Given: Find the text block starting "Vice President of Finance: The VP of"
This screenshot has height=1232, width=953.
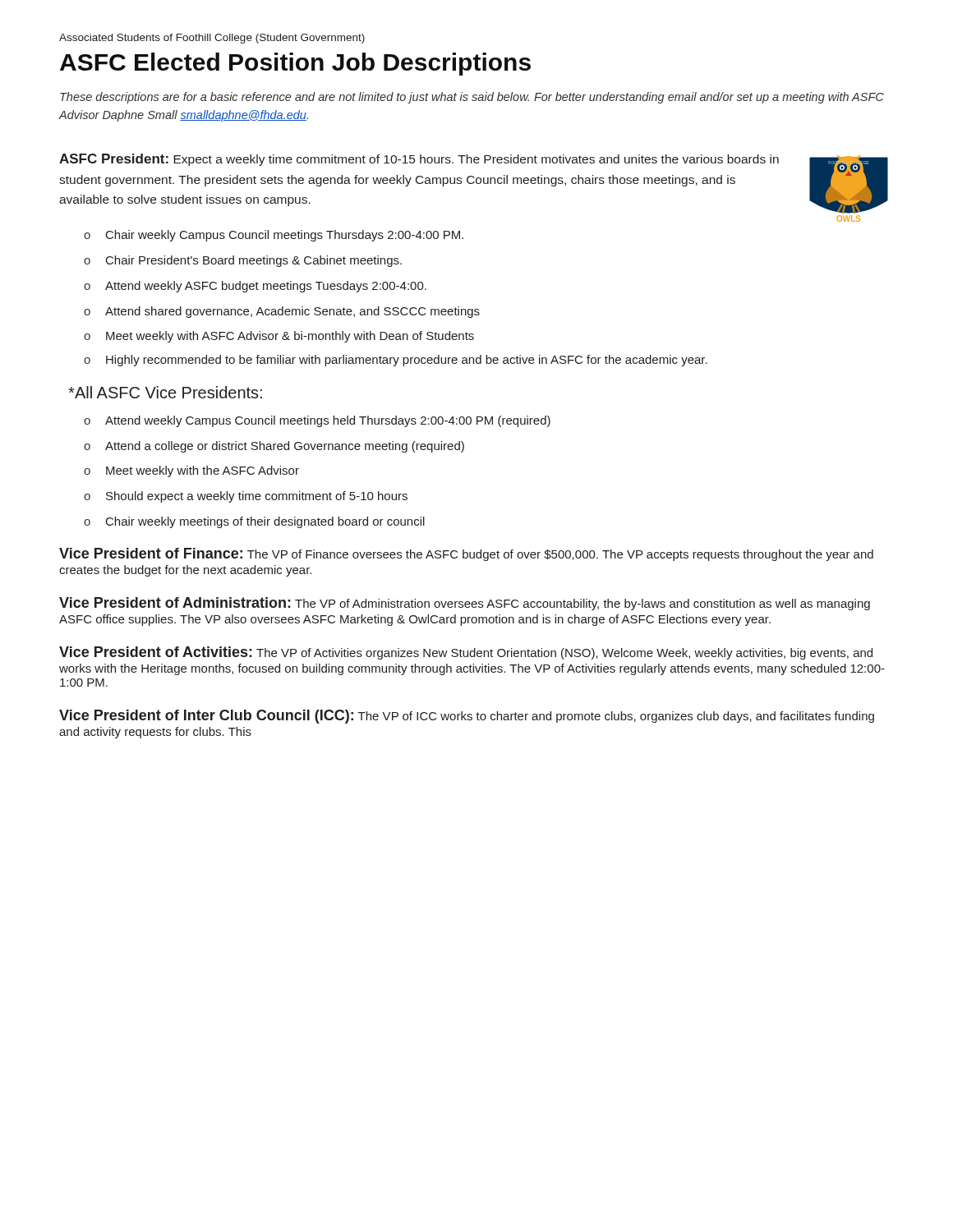Looking at the screenshot, I should click(x=466, y=561).
